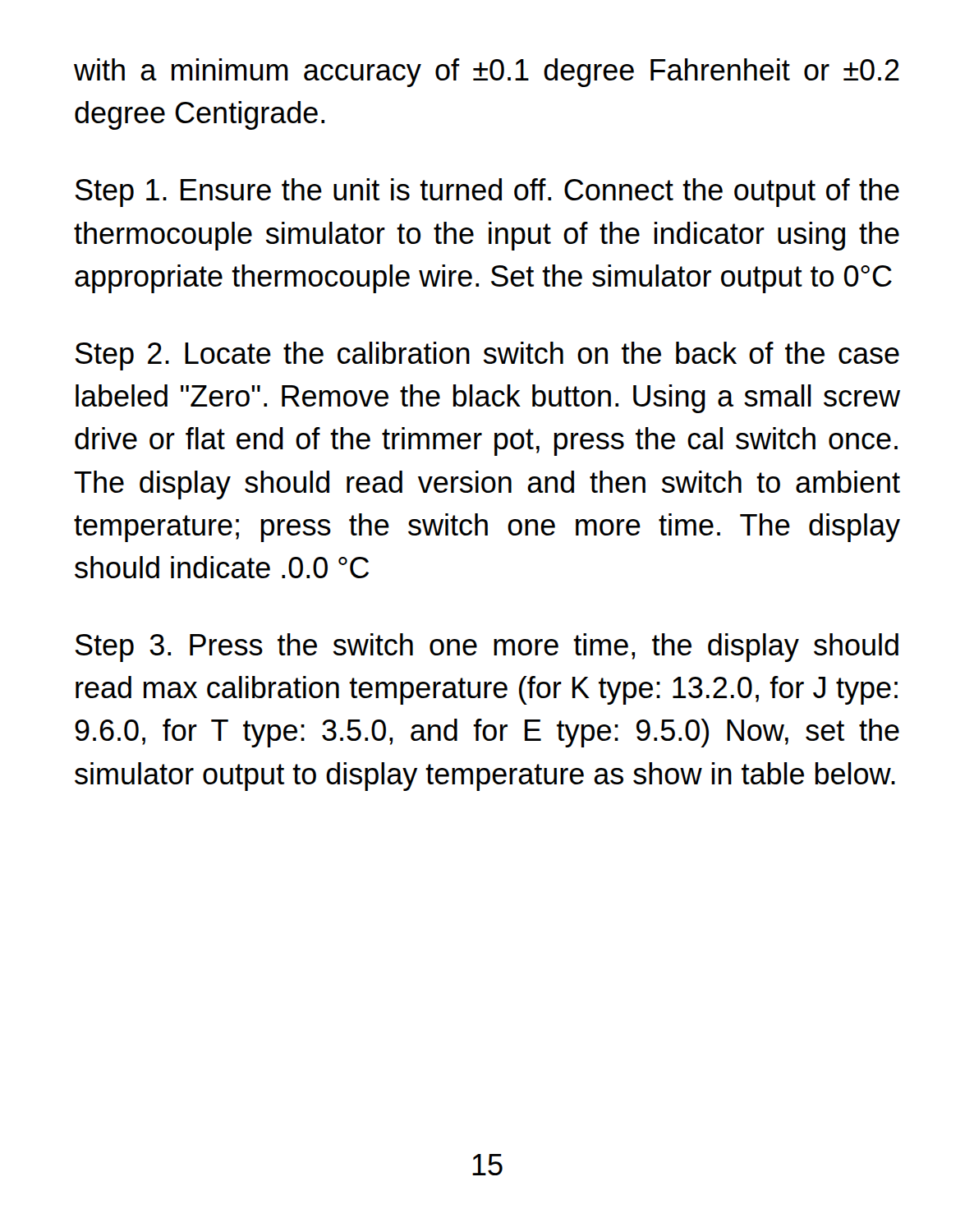Point to the block starting "with a minimum accuracy of"
The image size is (974, 1232).
pyautogui.click(x=487, y=92)
